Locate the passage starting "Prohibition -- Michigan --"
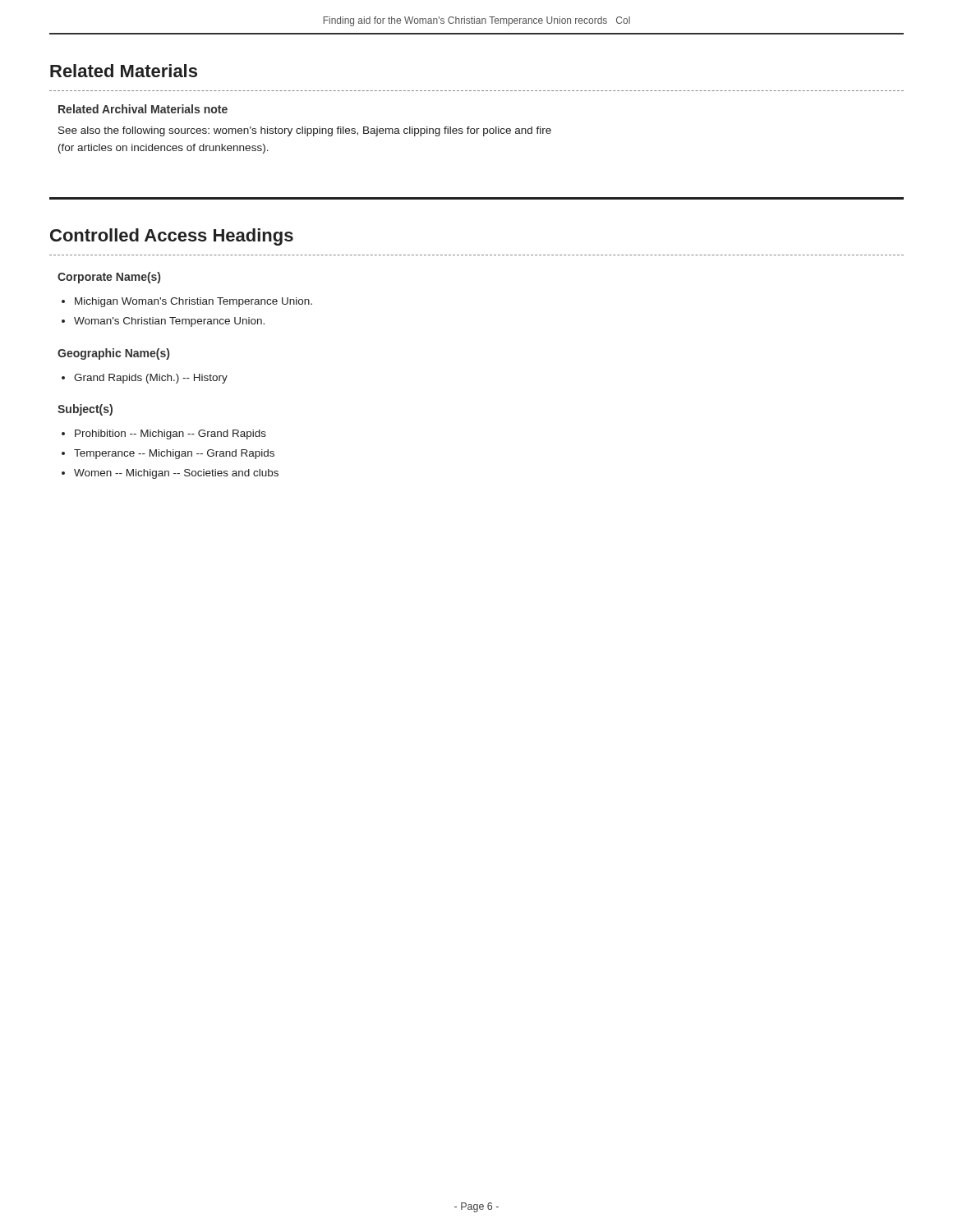Screen dimensions: 1232x953 point(170,433)
